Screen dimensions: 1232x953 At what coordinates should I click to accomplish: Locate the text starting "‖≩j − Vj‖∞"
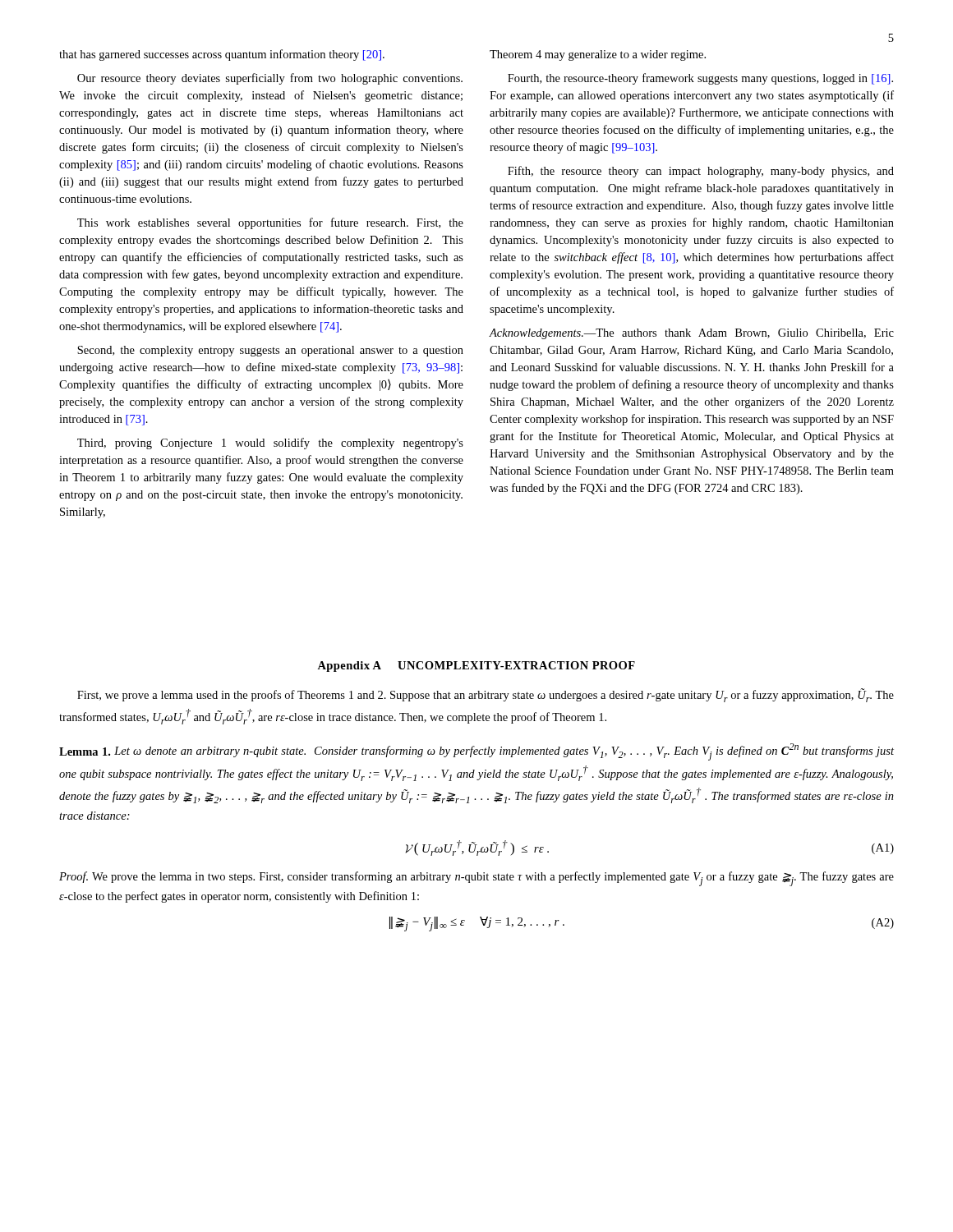(454, 924)
